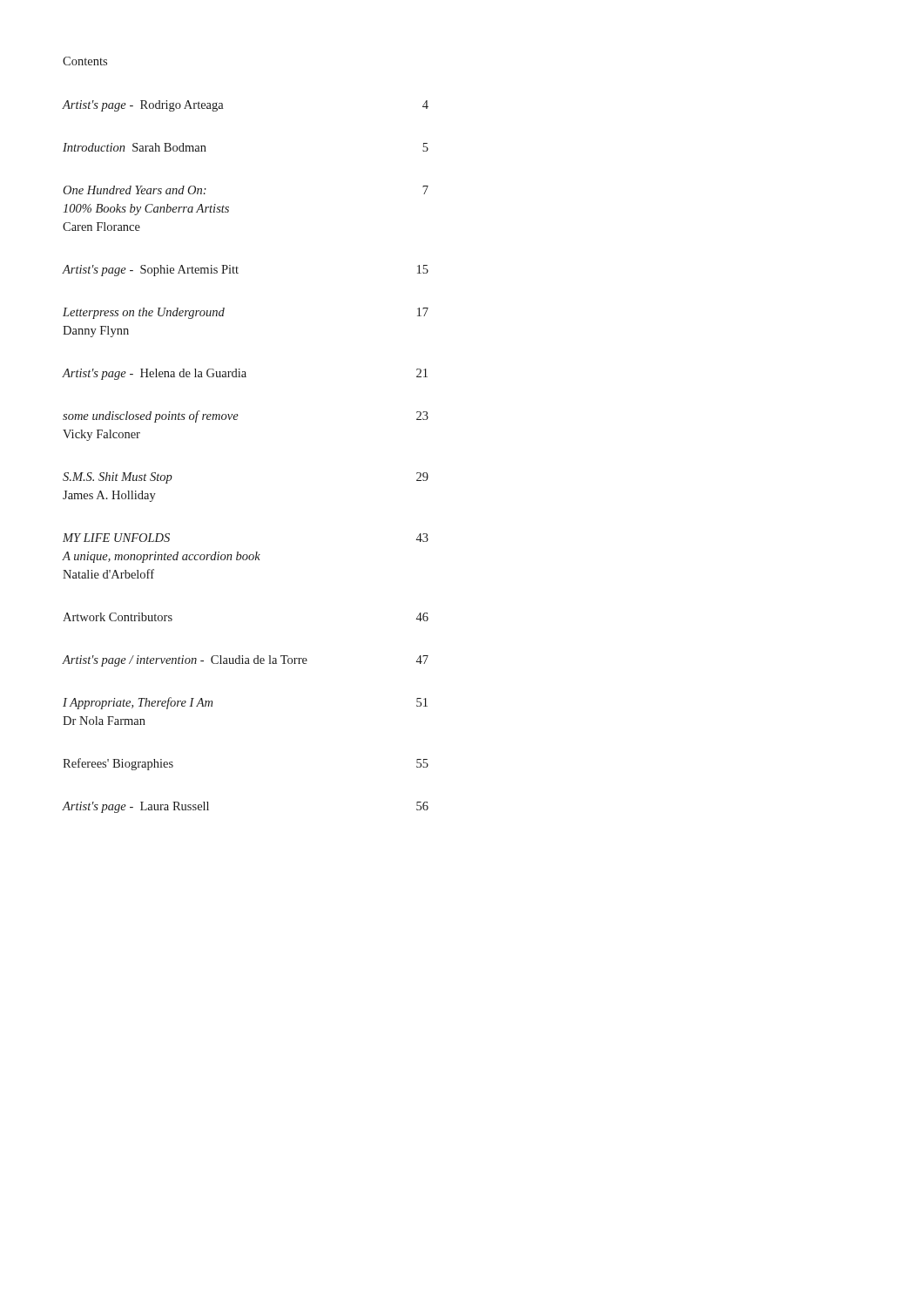Locate the block of text that opens with "some undisclosed points of remove Vicky"
The image size is (924, 1307).
click(x=246, y=425)
